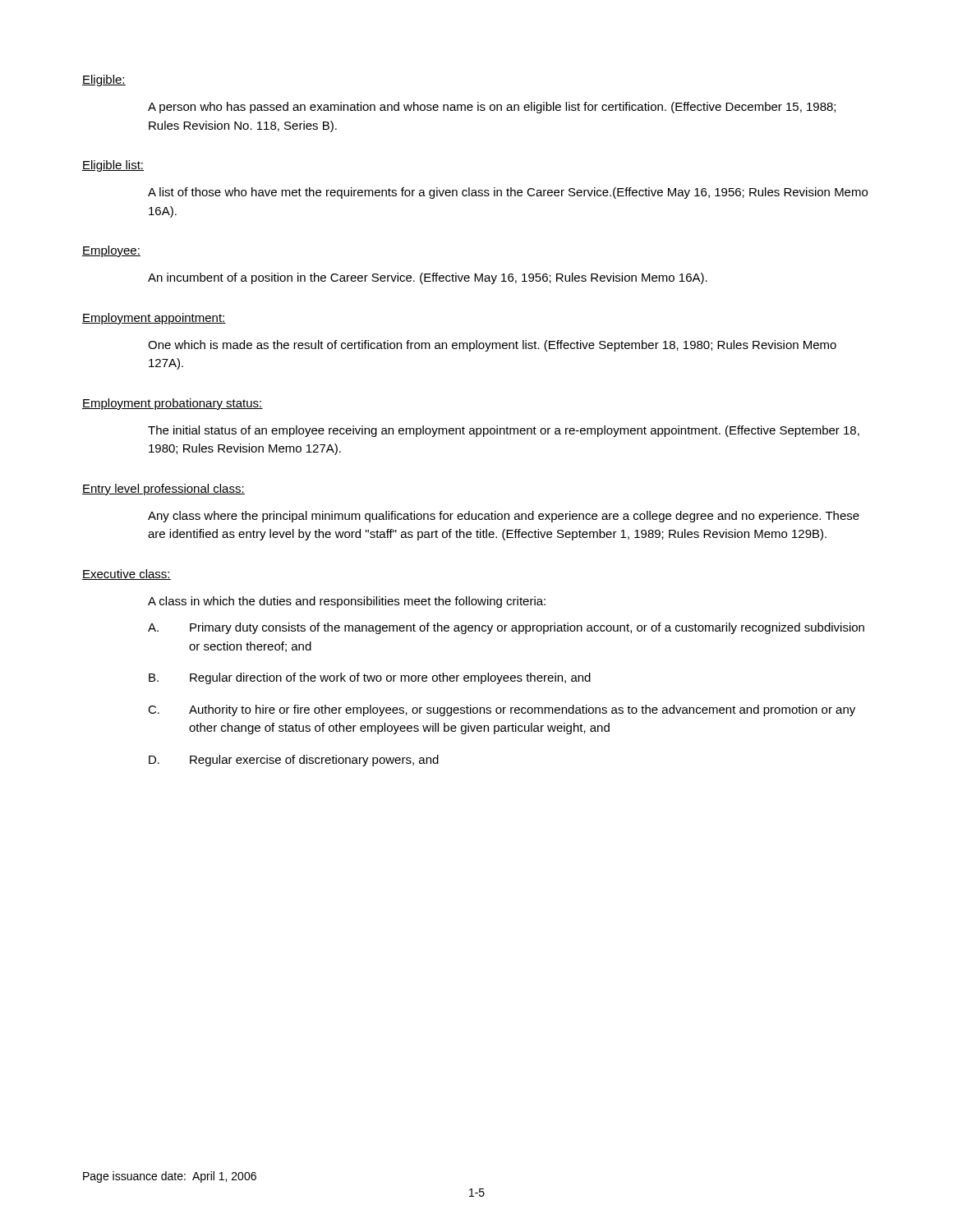Select the text block containing "One which is made as the result of"
This screenshot has width=953, height=1232.
(x=492, y=353)
